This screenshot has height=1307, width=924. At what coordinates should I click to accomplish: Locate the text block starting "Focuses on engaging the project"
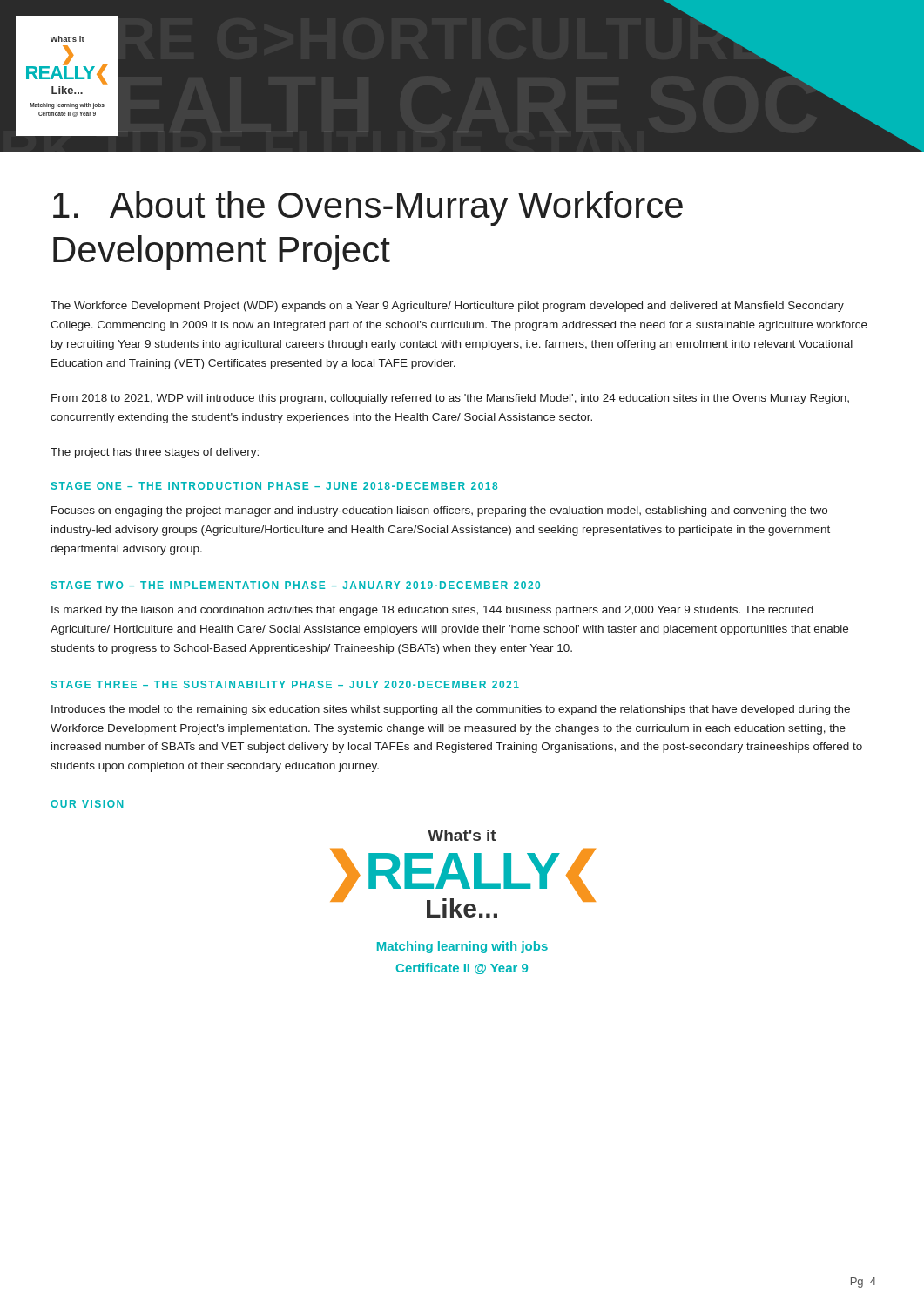(x=440, y=530)
